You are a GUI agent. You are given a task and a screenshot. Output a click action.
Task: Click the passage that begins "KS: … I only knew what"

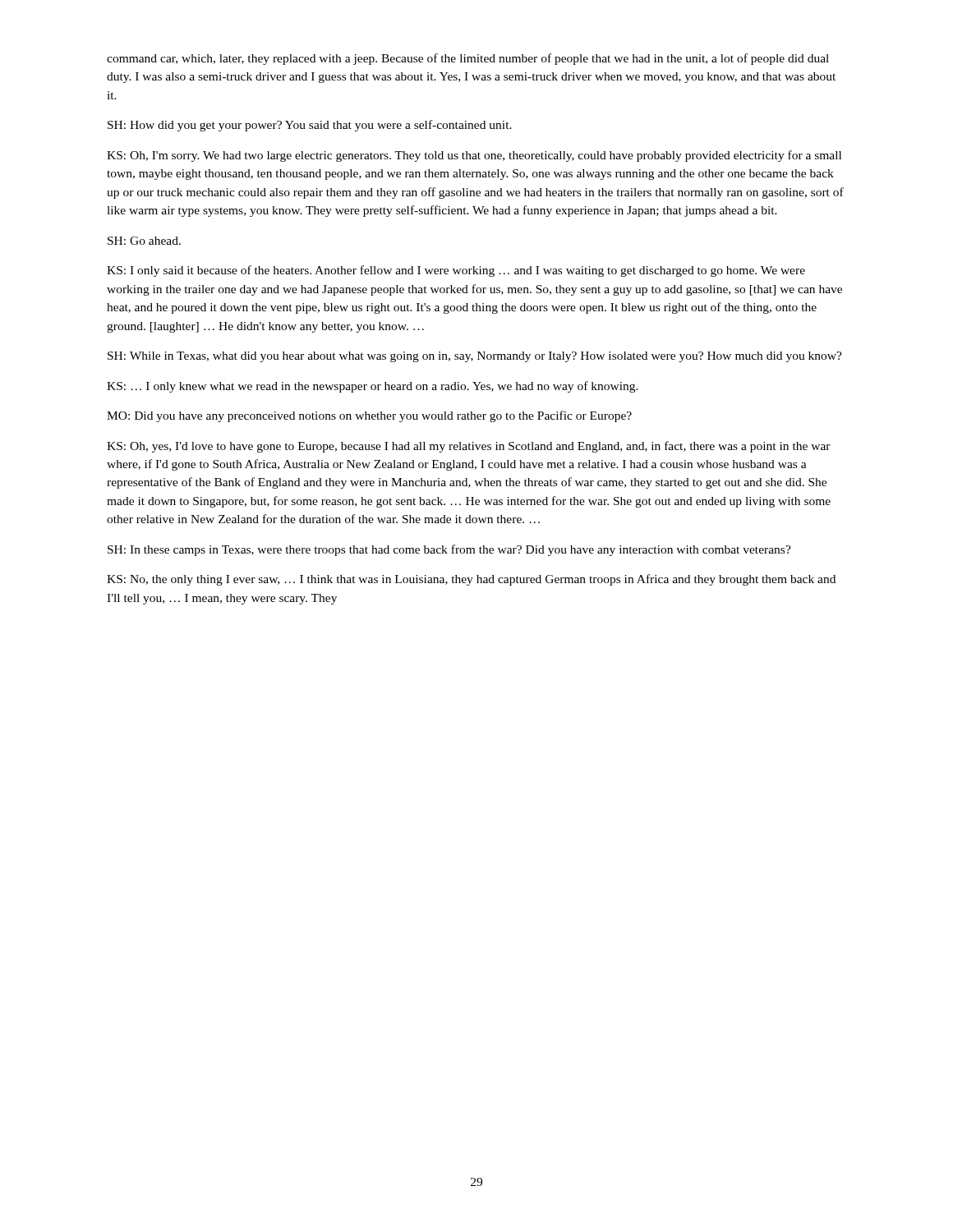[x=476, y=386]
